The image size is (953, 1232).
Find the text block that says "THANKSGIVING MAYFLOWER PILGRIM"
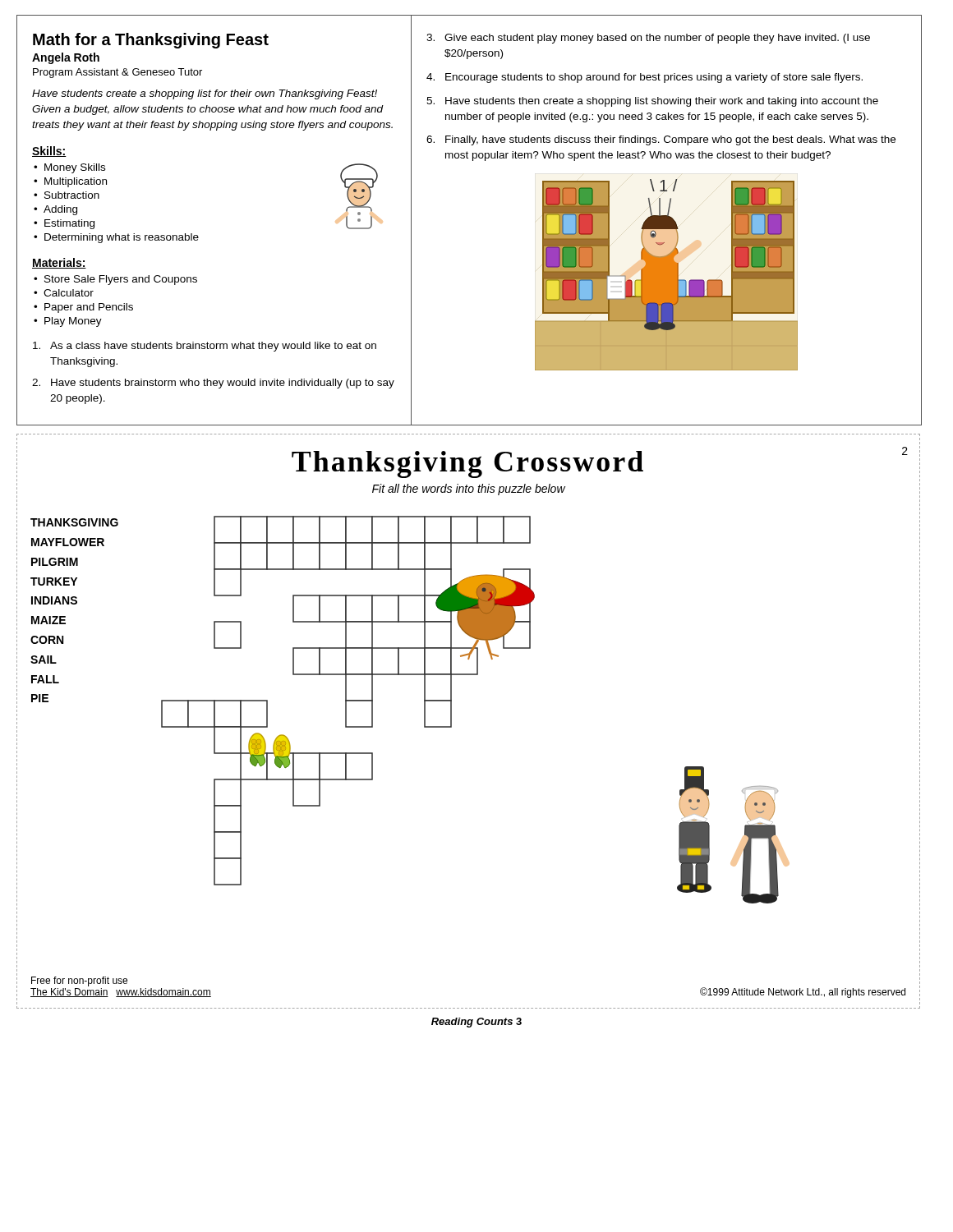coord(84,611)
